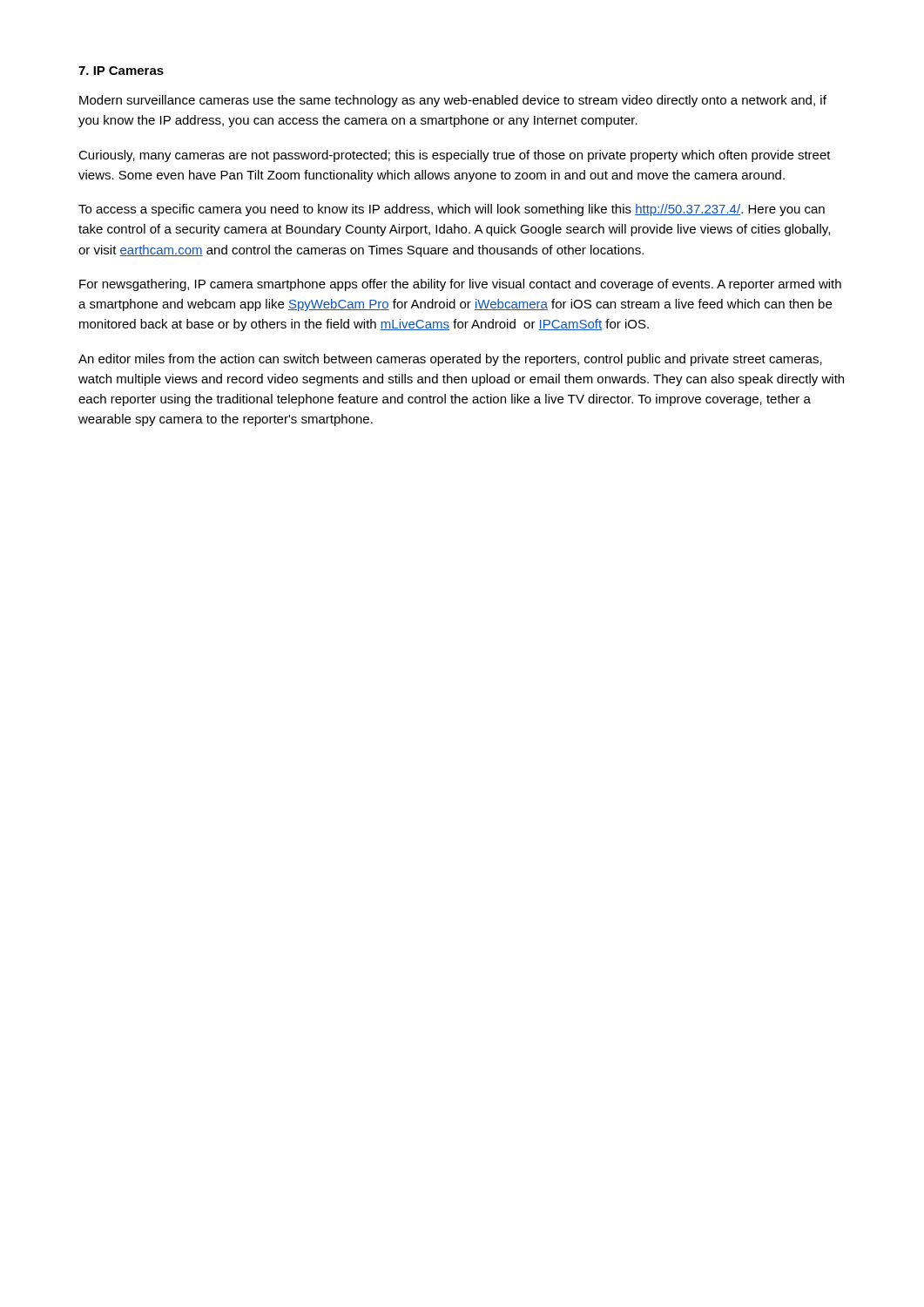Click where it says "7. IP Cameras"
The width and height of the screenshot is (924, 1307).
121,70
